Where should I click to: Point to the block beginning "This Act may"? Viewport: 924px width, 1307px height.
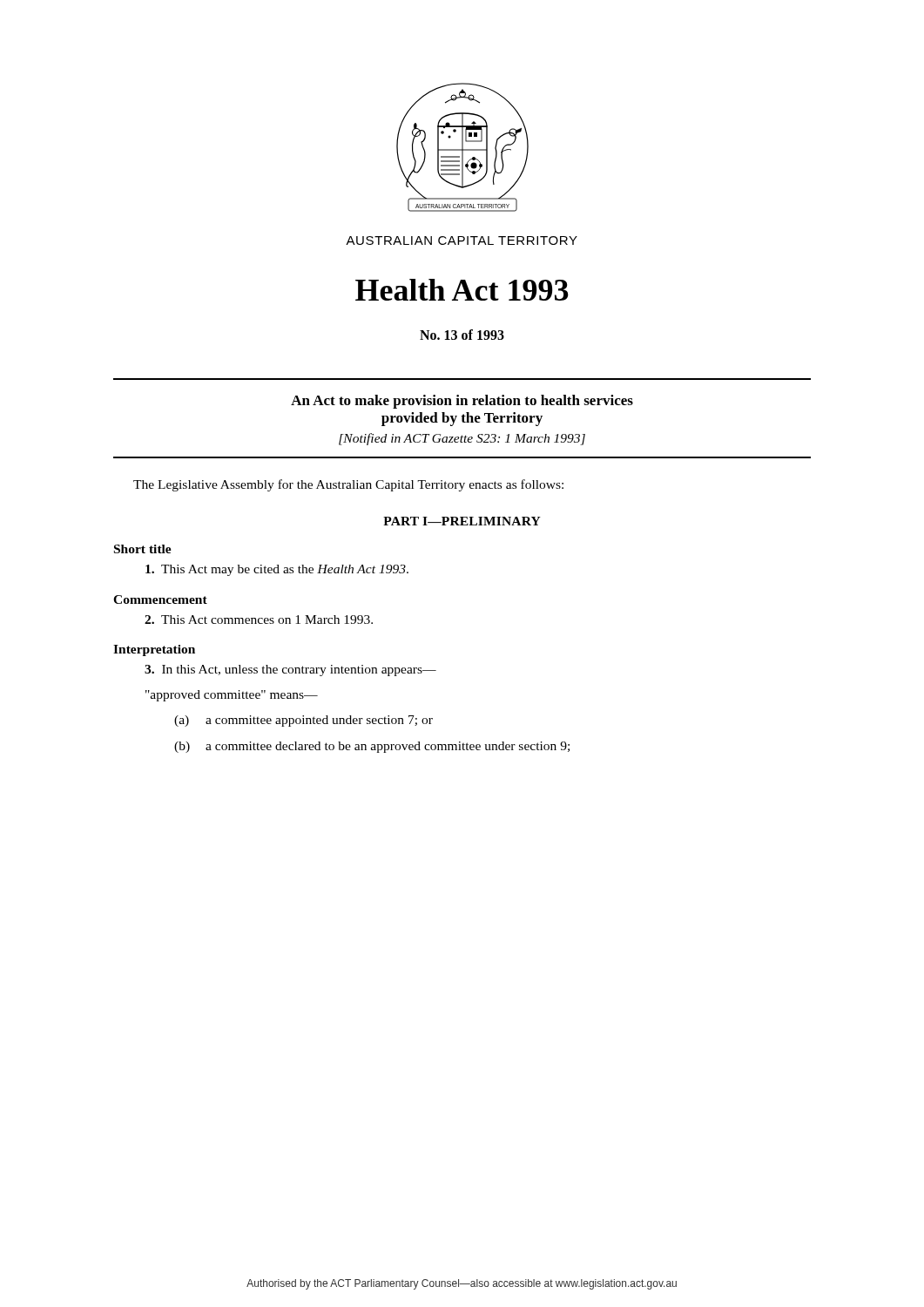277,569
